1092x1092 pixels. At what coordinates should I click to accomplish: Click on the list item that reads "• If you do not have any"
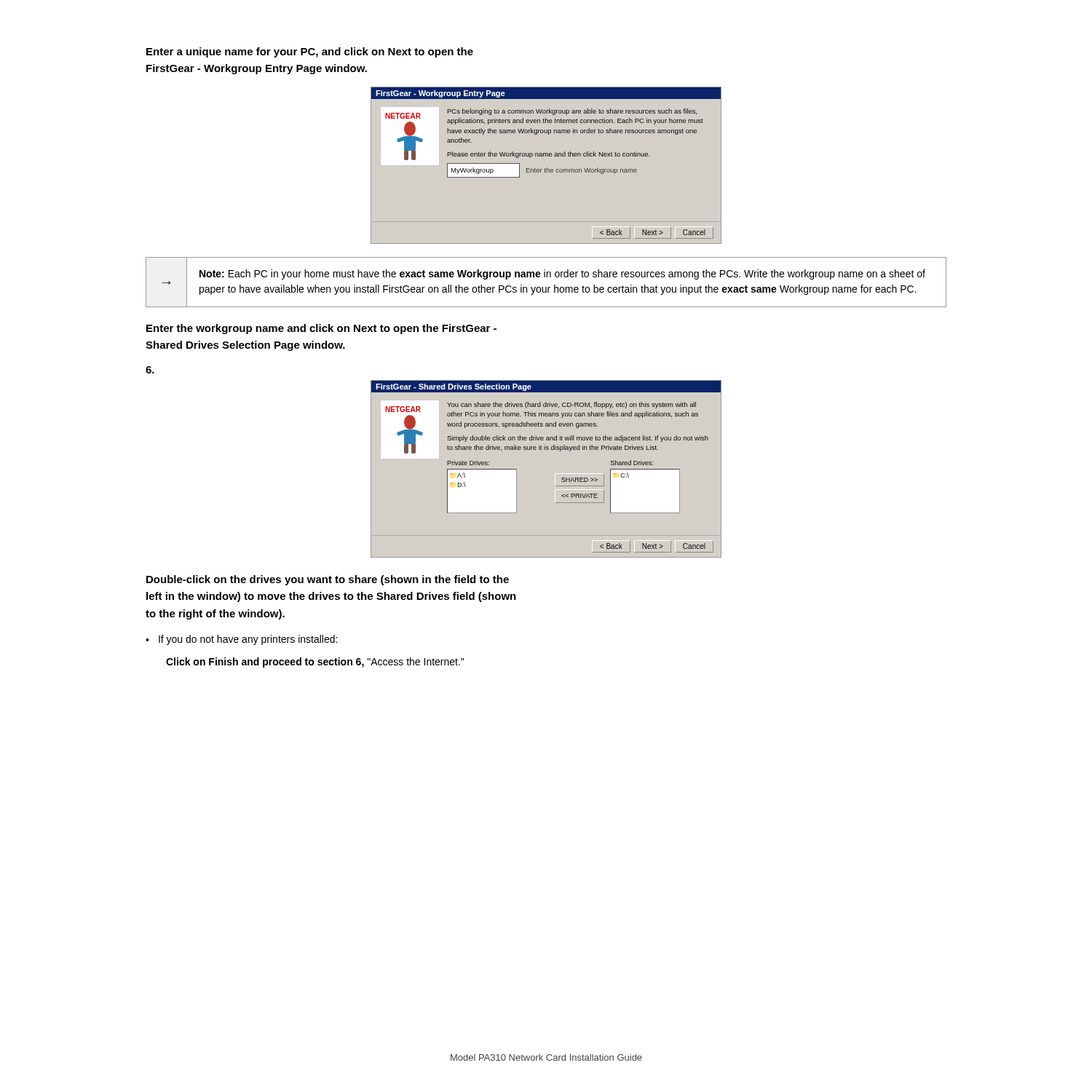click(x=242, y=640)
